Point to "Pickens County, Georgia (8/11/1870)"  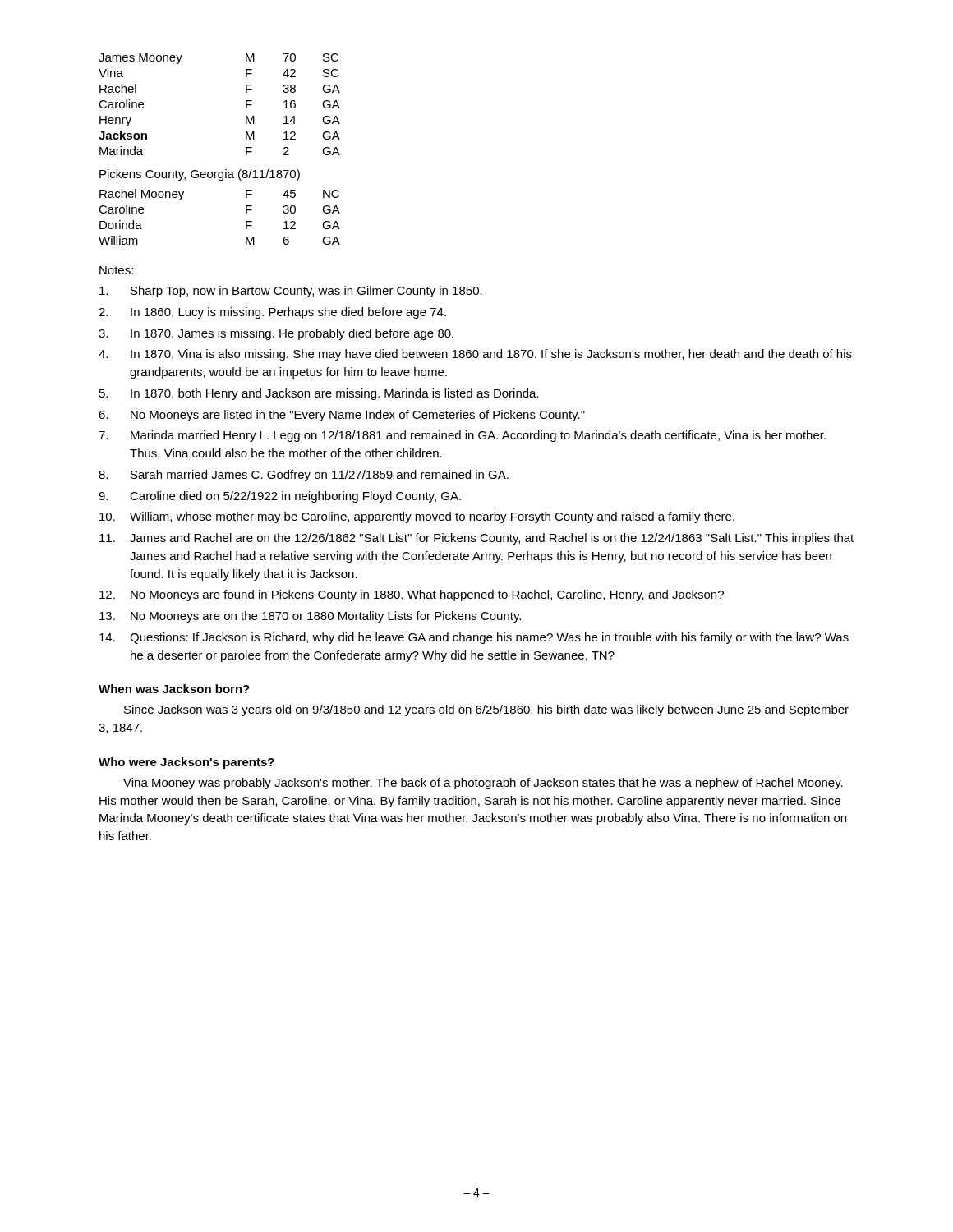click(x=200, y=174)
